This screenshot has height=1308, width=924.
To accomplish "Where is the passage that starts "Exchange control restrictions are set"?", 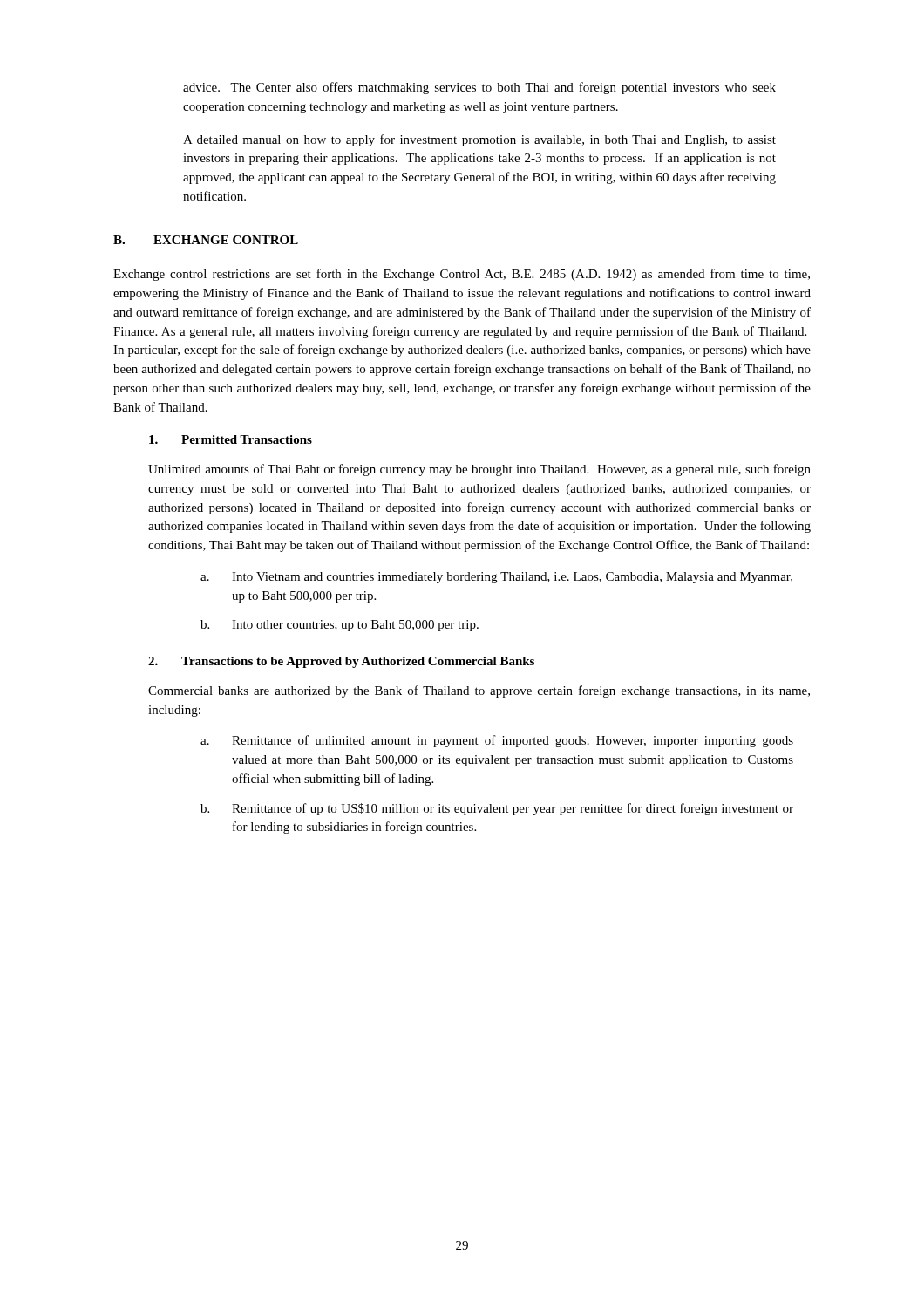I will (462, 340).
